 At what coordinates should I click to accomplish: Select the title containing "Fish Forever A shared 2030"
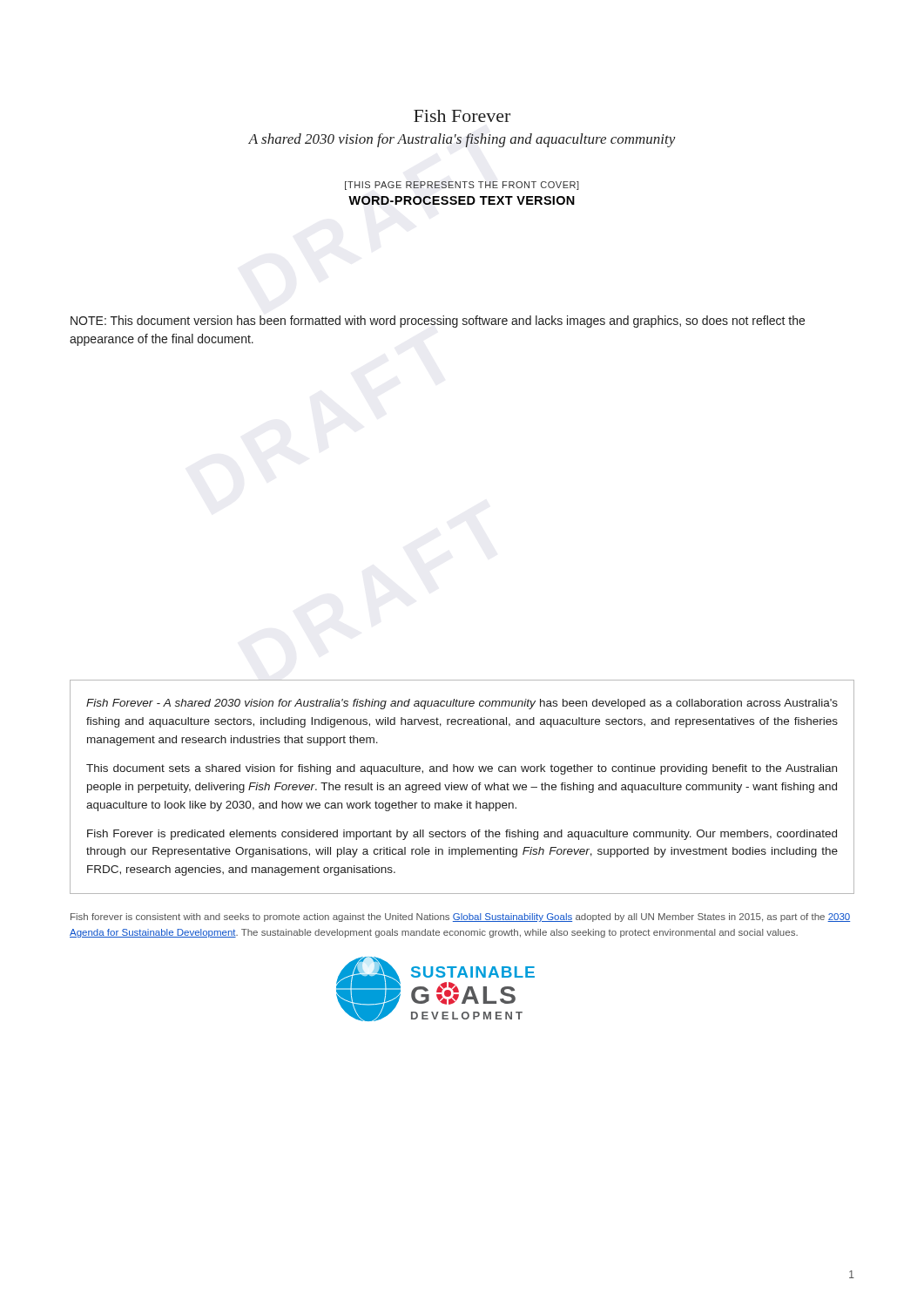click(x=462, y=126)
